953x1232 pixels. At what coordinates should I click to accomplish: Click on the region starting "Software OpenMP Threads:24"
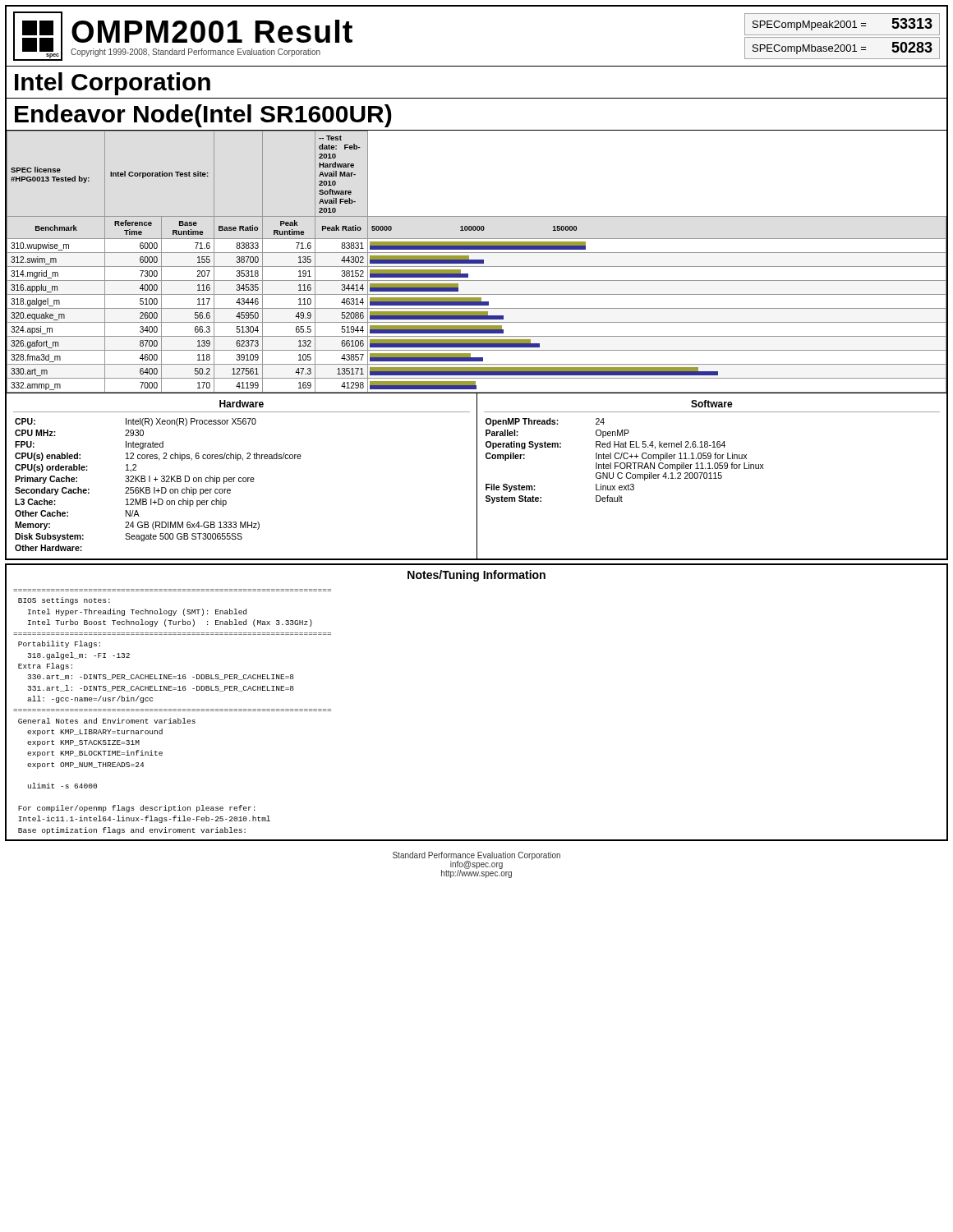[712, 451]
